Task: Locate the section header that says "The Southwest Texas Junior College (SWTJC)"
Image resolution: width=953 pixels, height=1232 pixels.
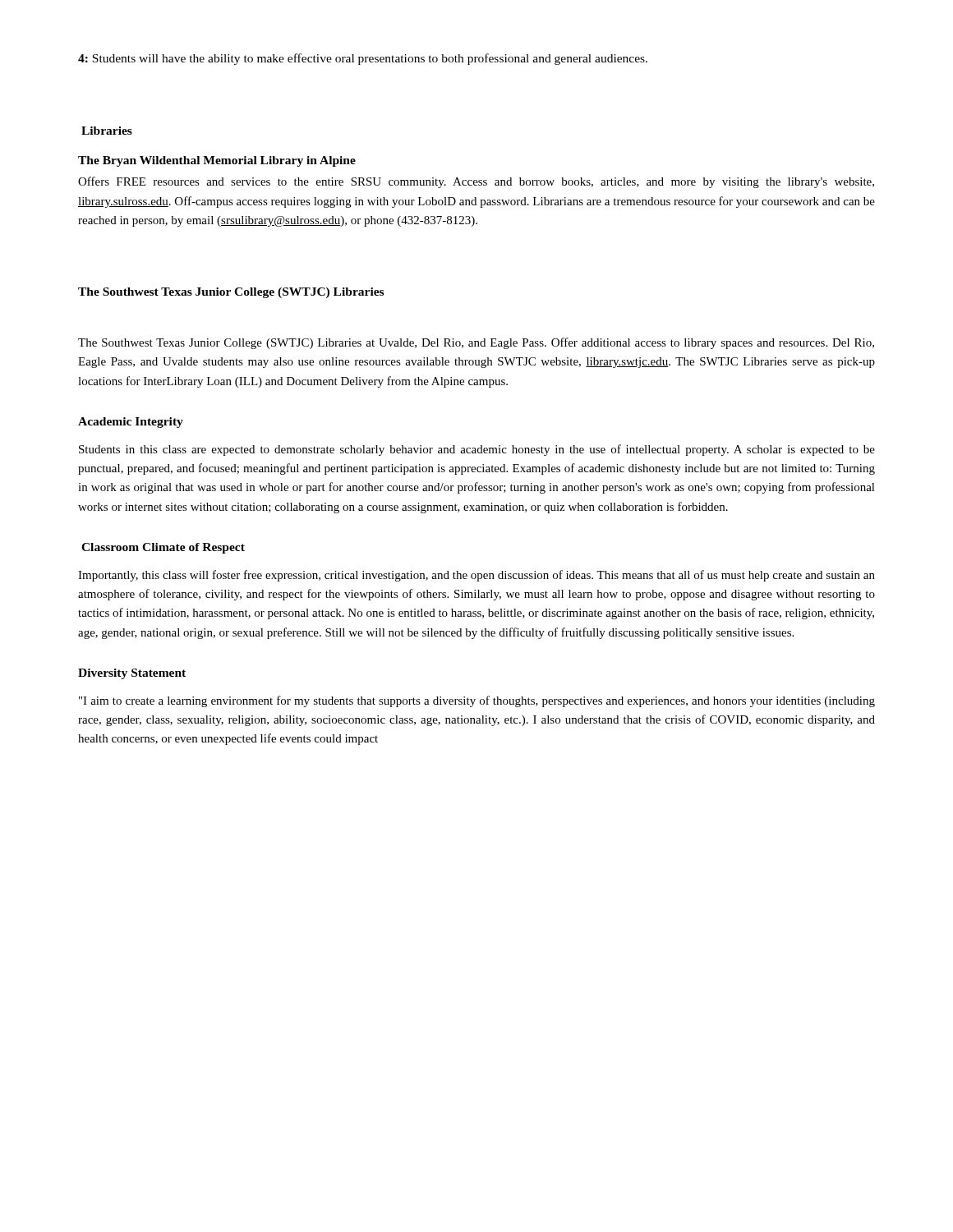Action: click(x=231, y=291)
